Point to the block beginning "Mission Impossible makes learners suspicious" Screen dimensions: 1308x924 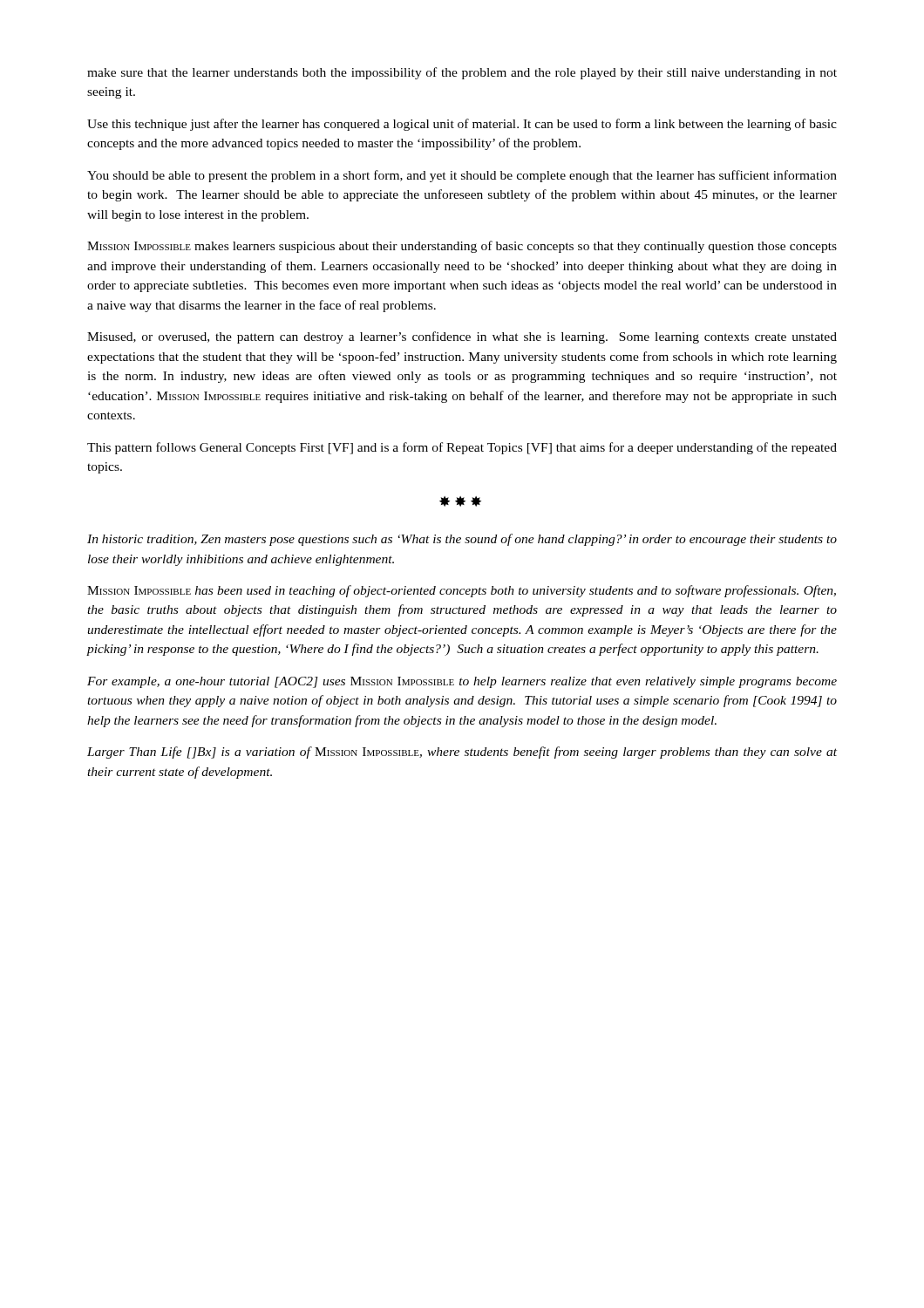[462, 275]
